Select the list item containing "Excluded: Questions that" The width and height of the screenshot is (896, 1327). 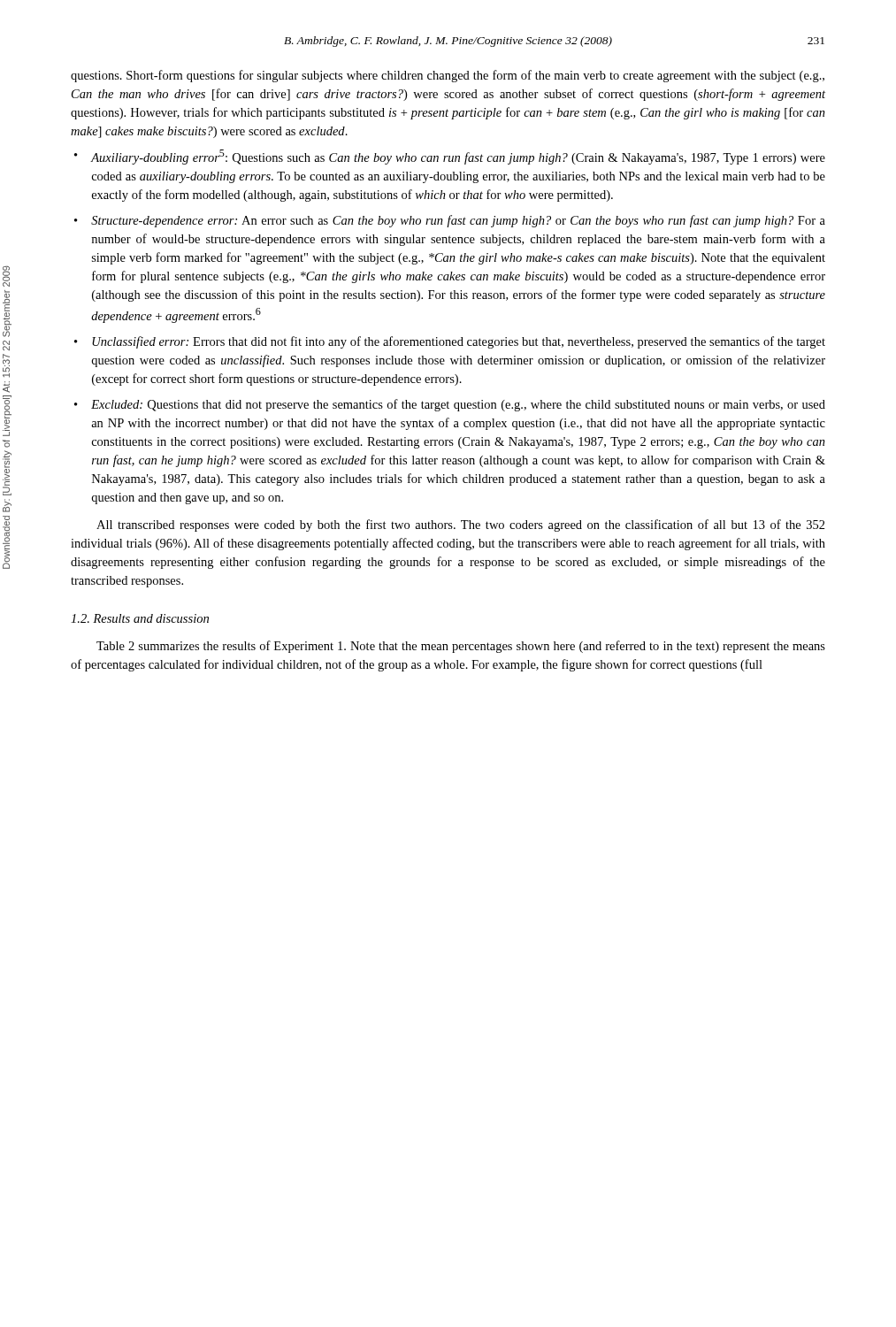coord(458,451)
